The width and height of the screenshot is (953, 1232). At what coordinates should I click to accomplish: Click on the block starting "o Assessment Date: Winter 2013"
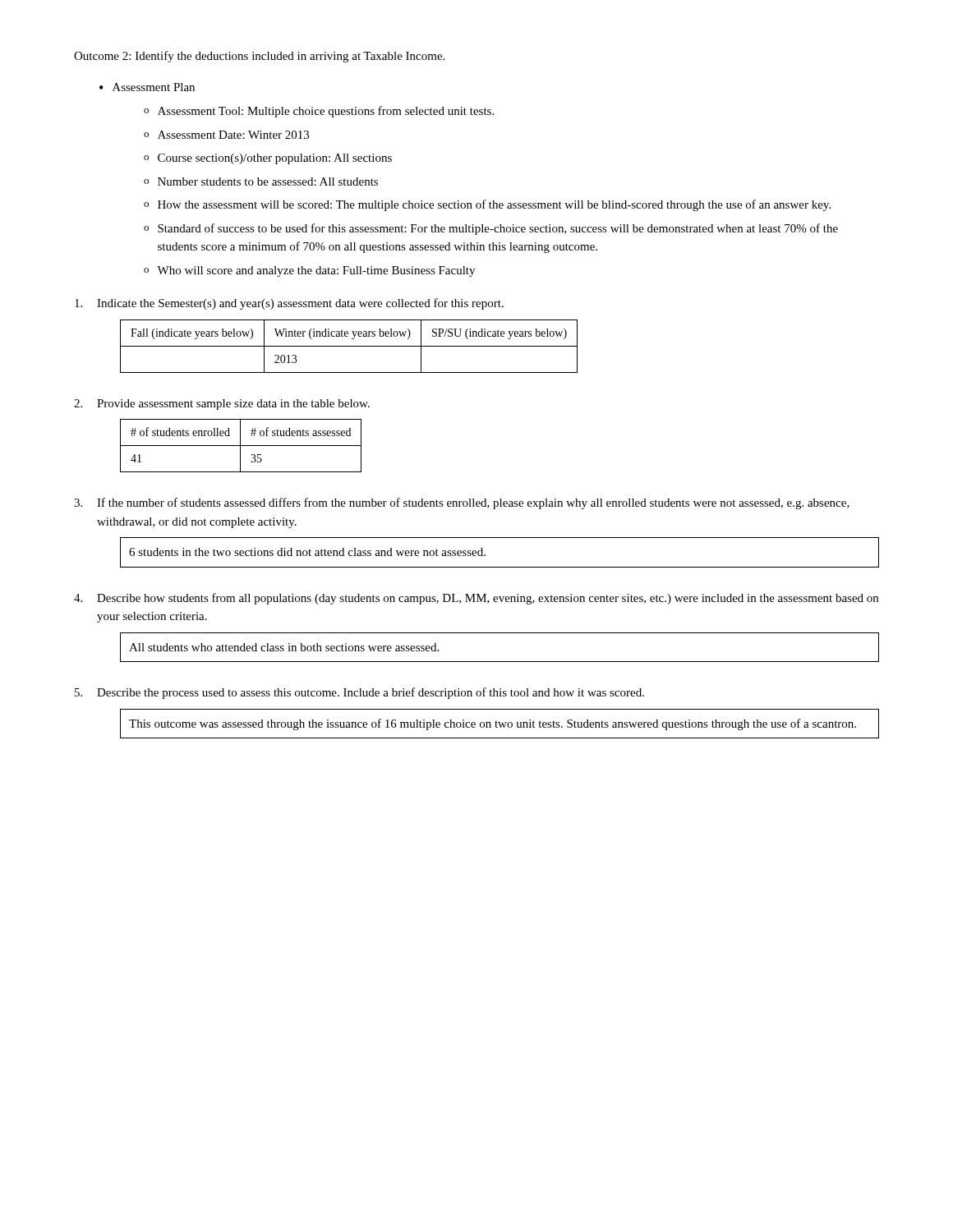(x=227, y=135)
